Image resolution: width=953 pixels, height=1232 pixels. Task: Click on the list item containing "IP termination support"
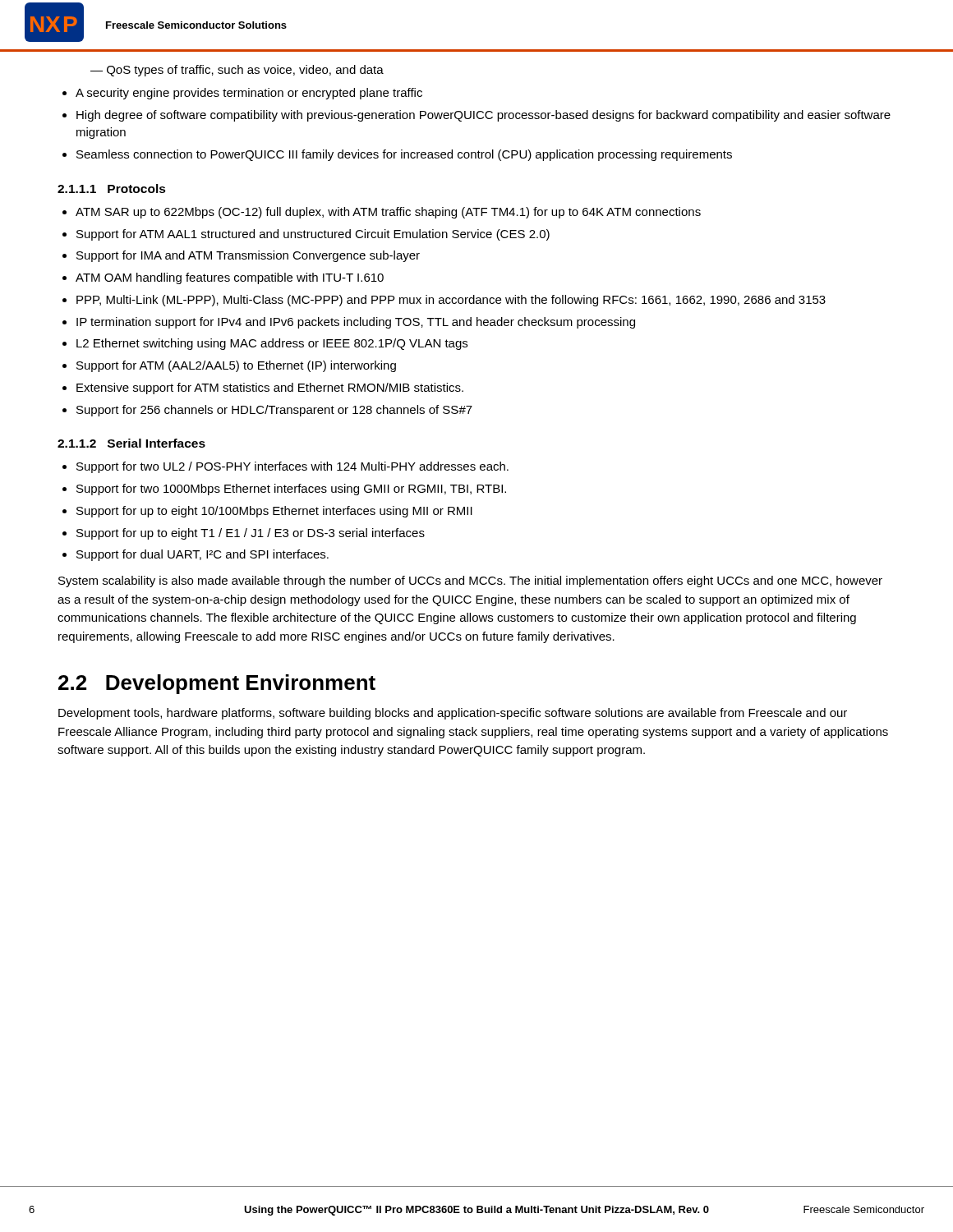(476, 321)
